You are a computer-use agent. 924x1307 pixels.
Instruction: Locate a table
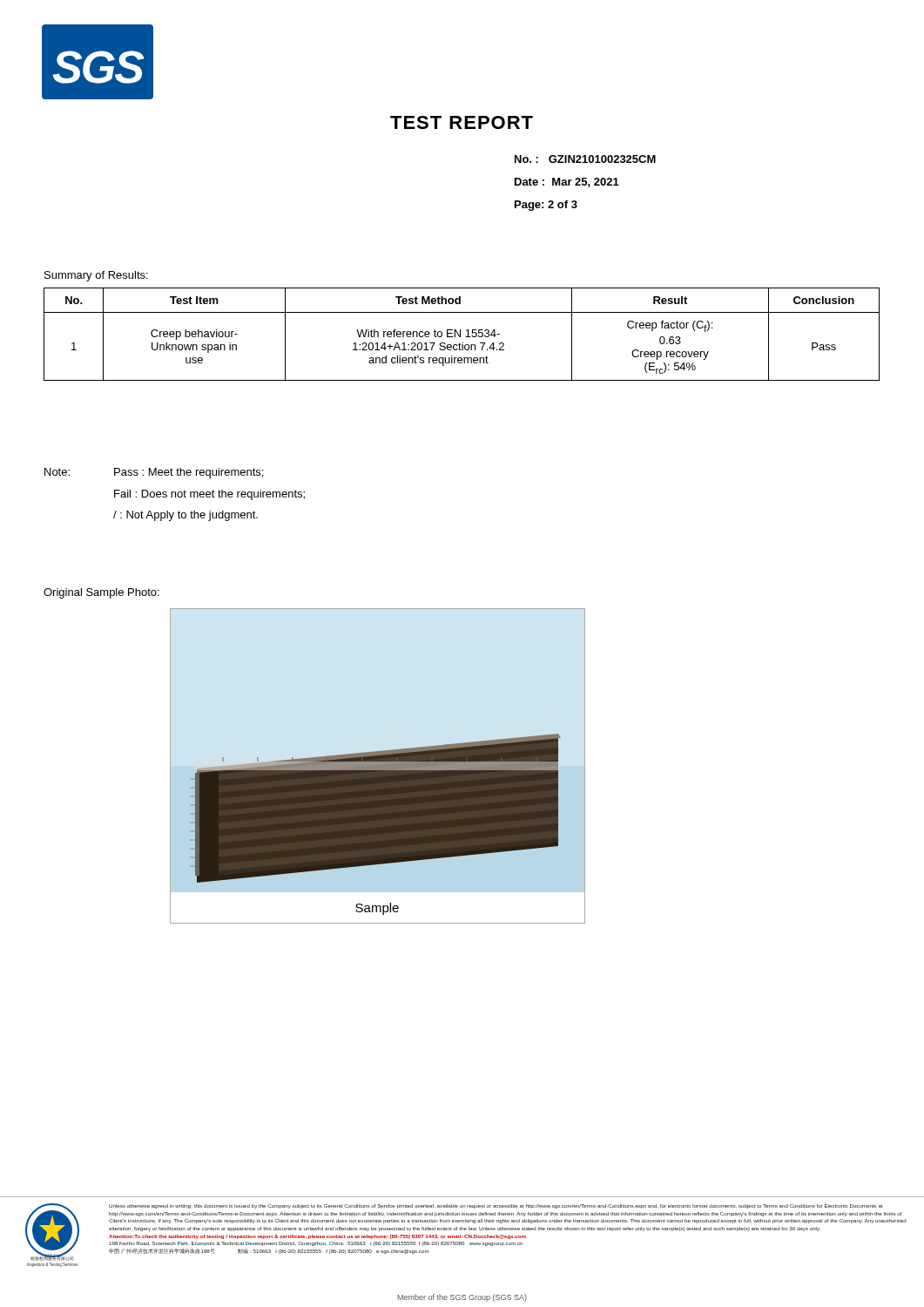[462, 334]
